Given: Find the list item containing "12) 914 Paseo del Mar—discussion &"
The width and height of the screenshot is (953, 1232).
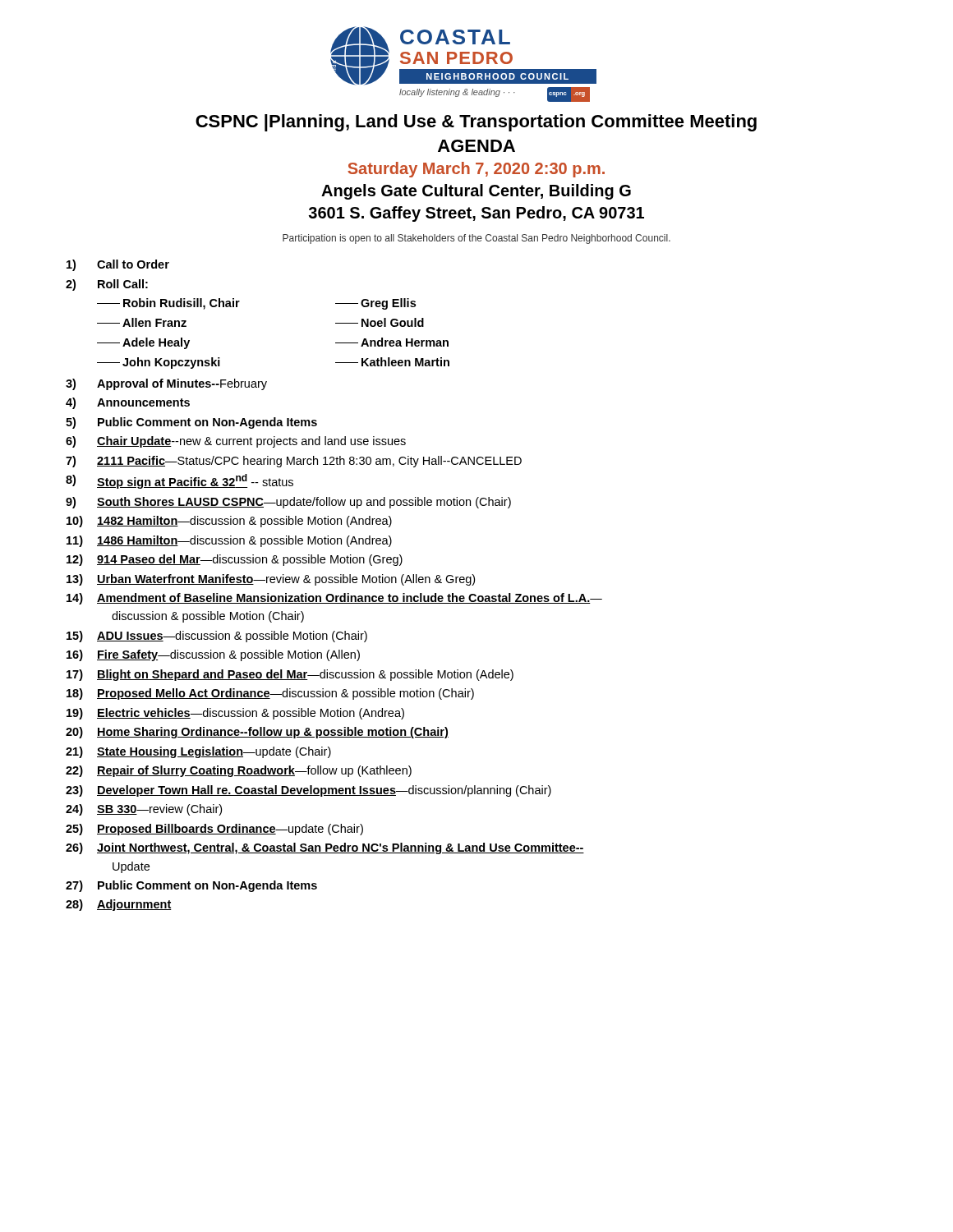Looking at the screenshot, I should (x=235, y=560).
